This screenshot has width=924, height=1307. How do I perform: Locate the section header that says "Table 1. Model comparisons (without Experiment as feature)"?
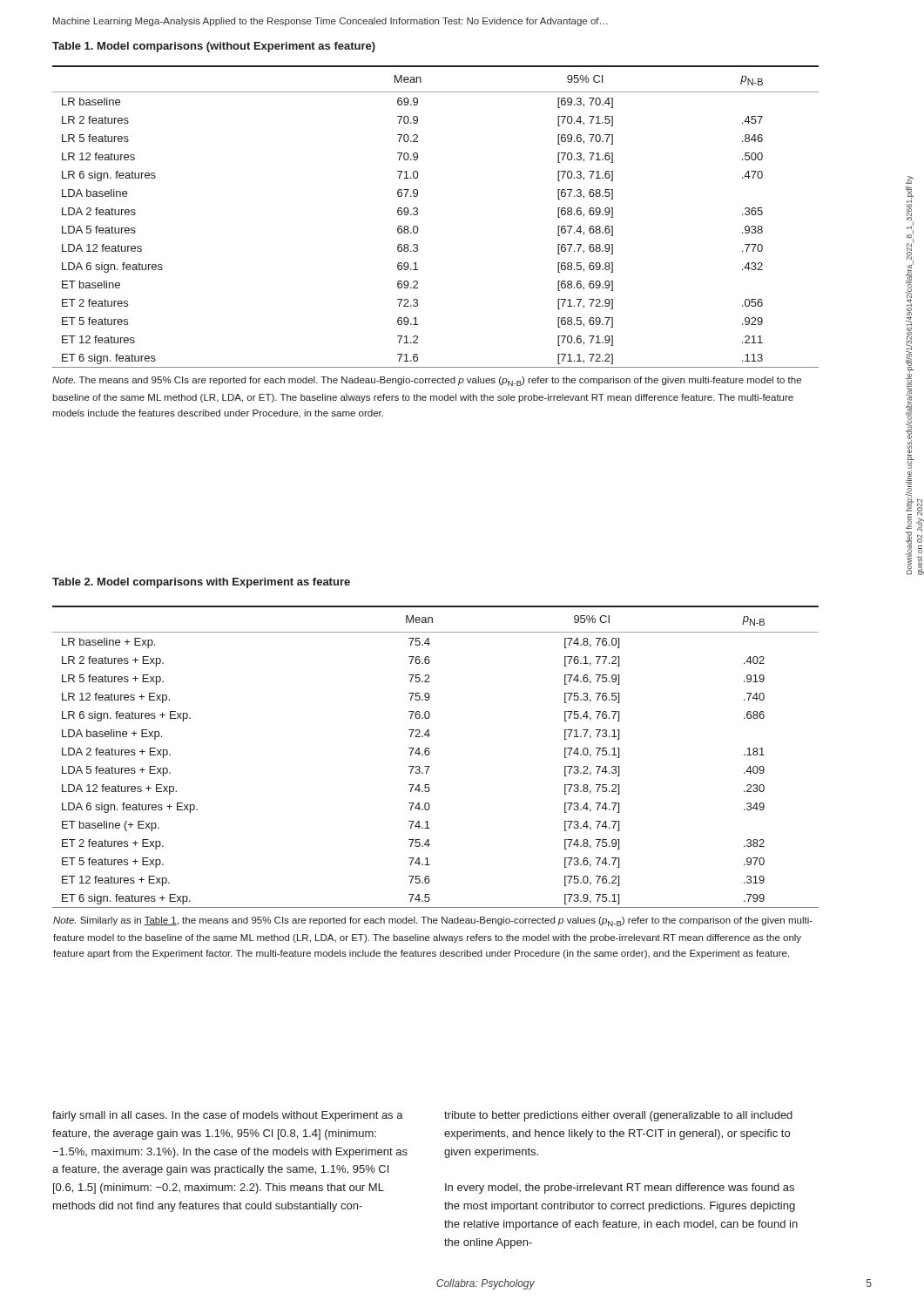(214, 46)
